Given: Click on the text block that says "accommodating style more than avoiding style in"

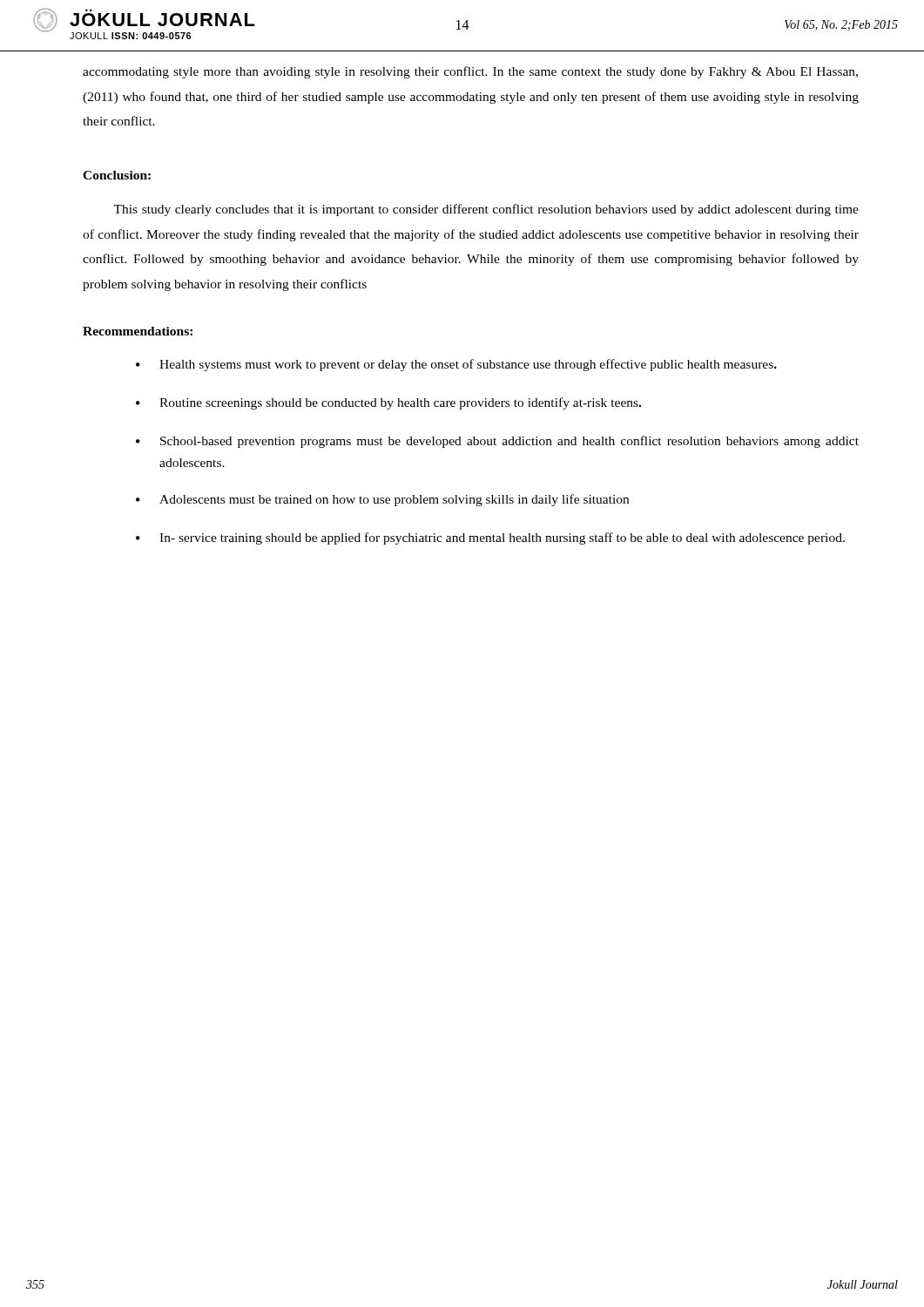Looking at the screenshot, I should 471,96.
